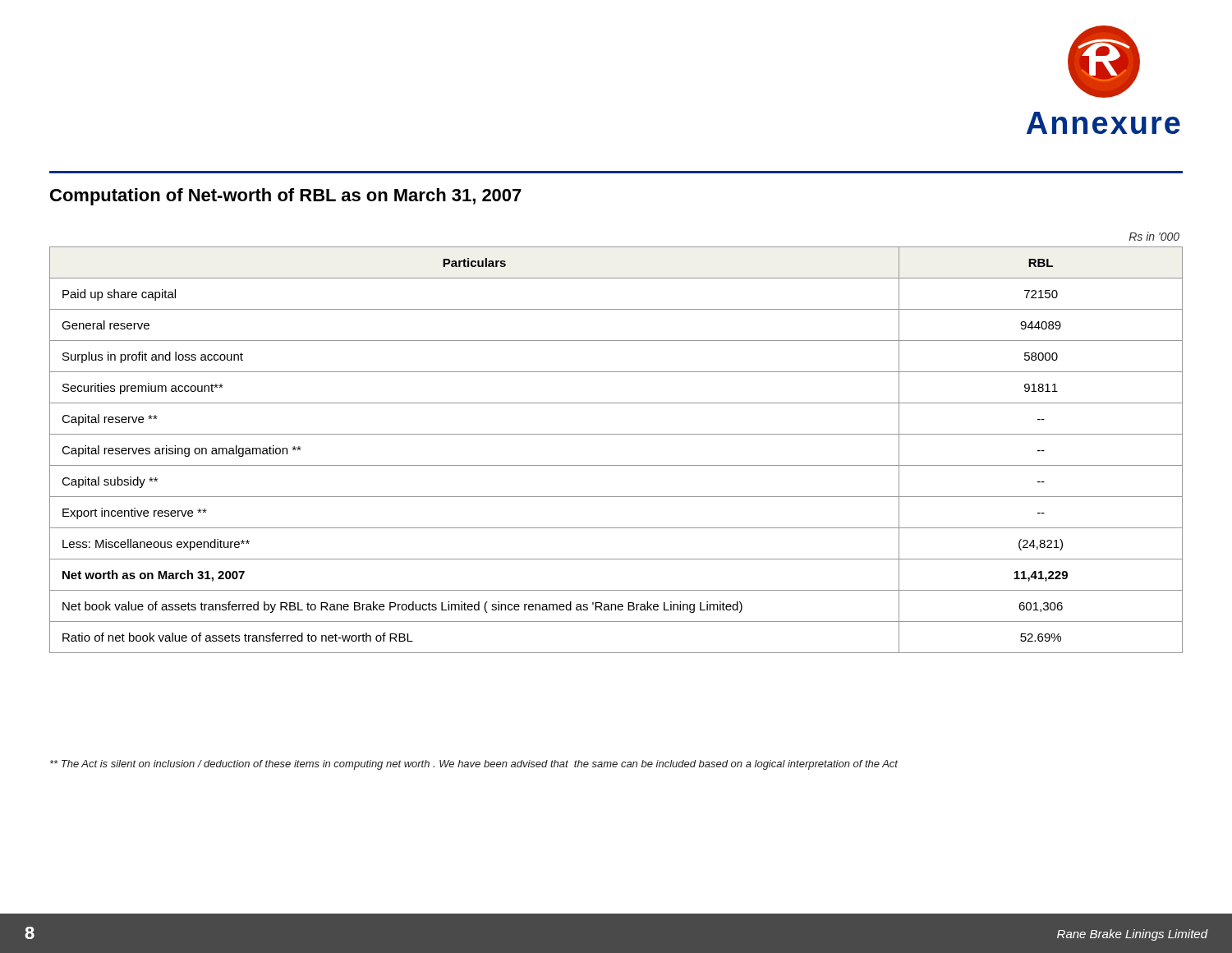Select the logo
Screen dimensions: 953x1232
coord(1104,83)
